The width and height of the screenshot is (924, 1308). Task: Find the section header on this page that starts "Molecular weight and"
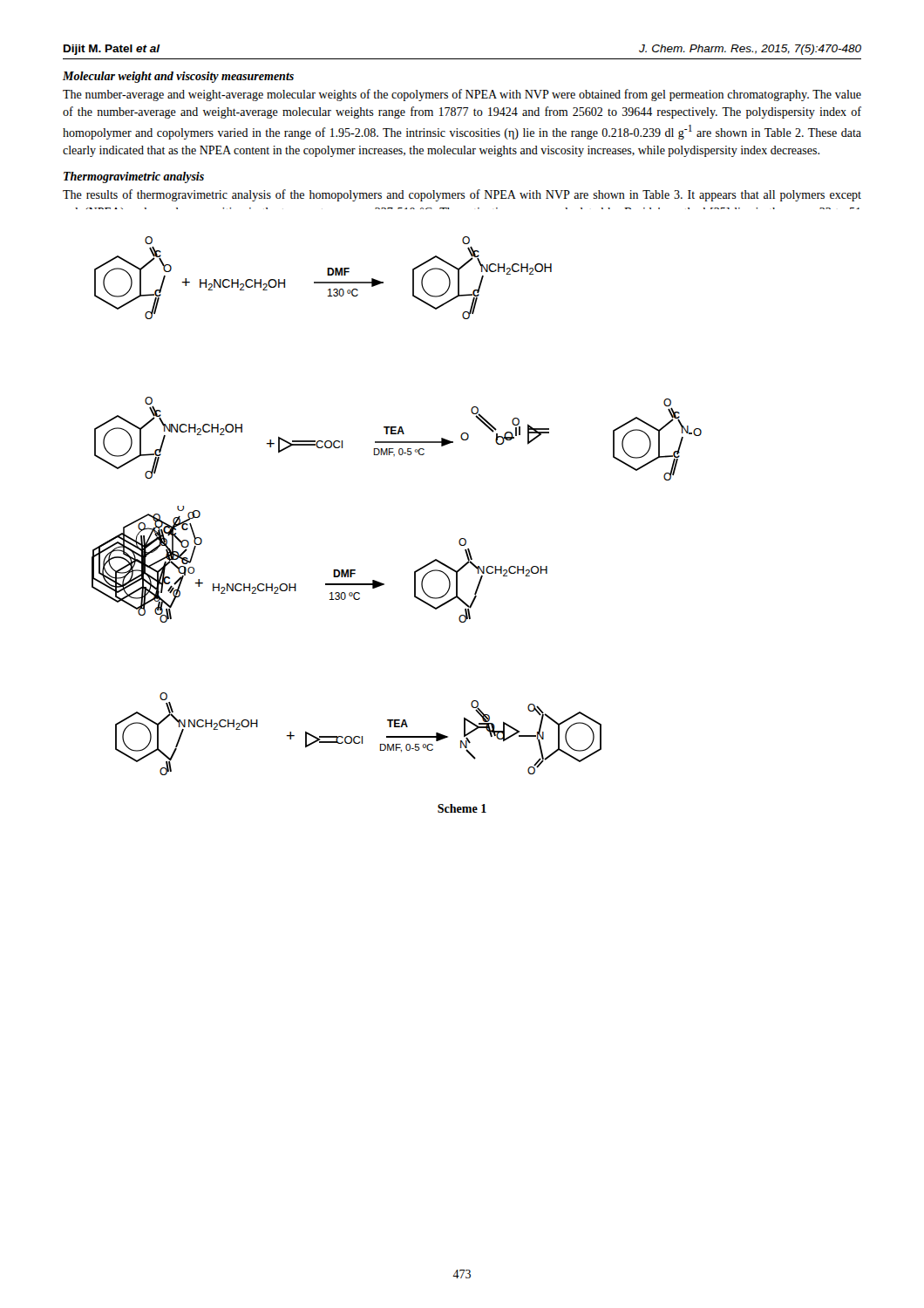(x=178, y=76)
